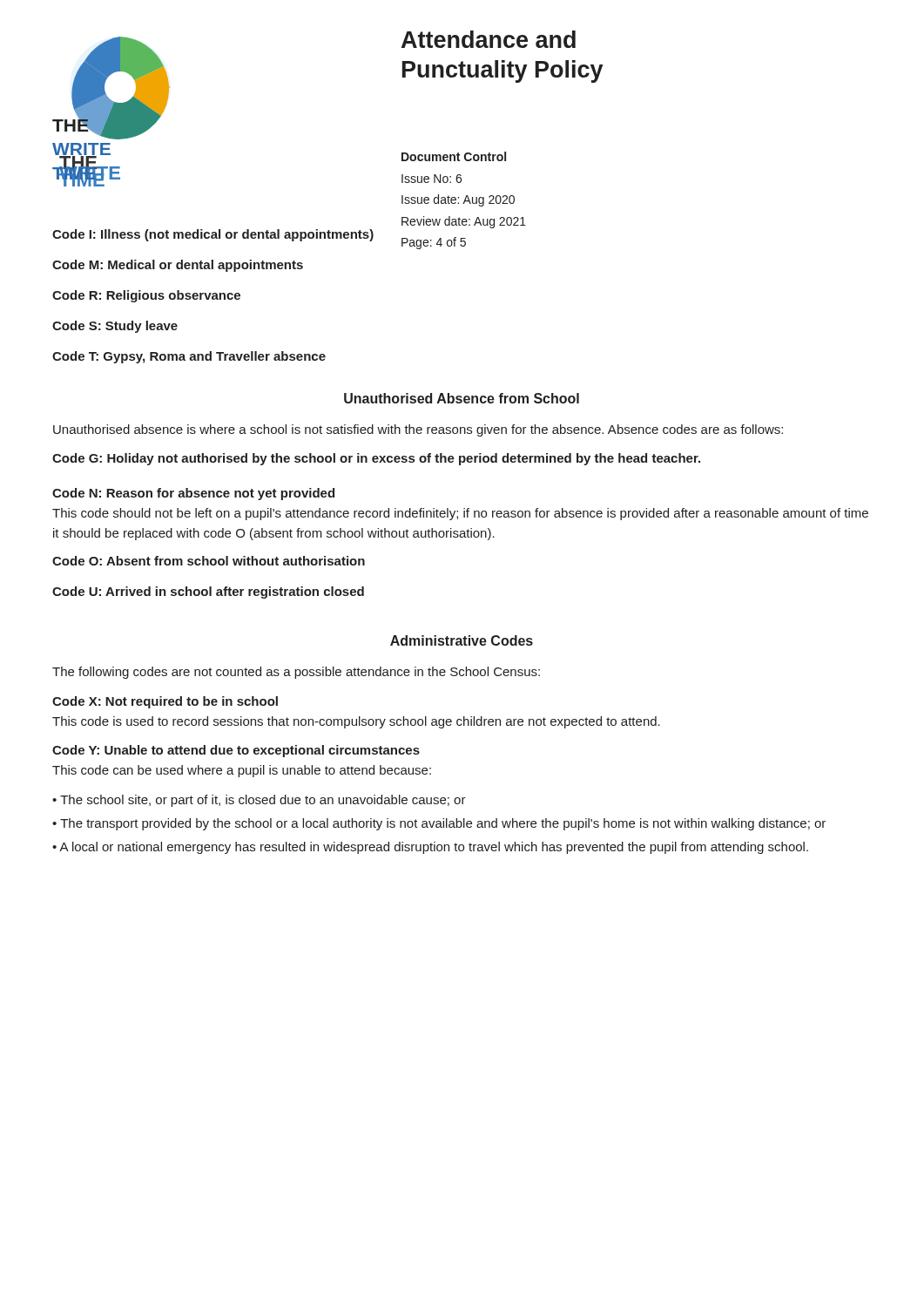924x1307 pixels.
Task: Point to the block beginning "Code N: Reason for absence not"
Action: tap(462, 513)
